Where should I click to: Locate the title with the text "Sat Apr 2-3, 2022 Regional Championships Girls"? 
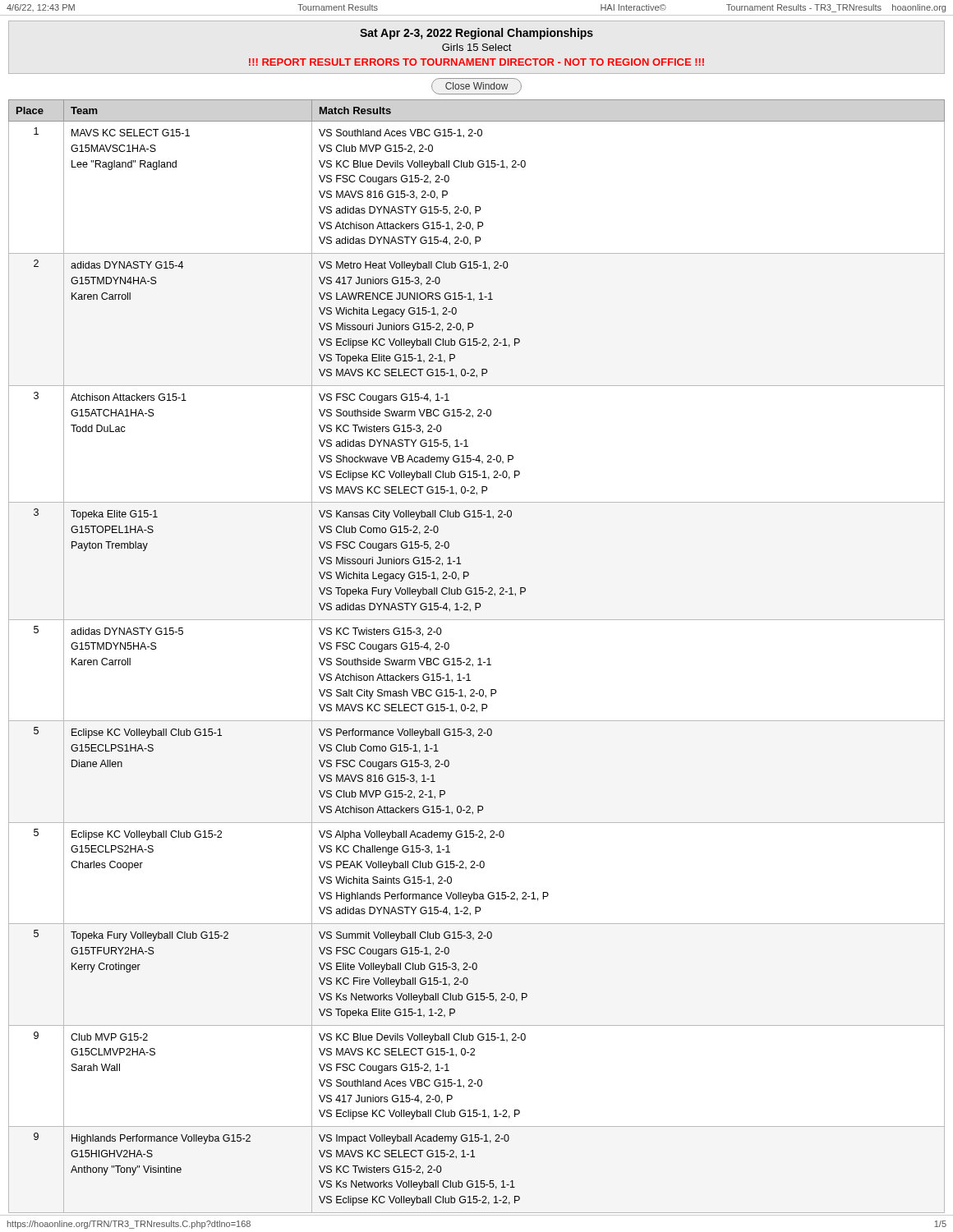pyautogui.click(x=476, y=47)
